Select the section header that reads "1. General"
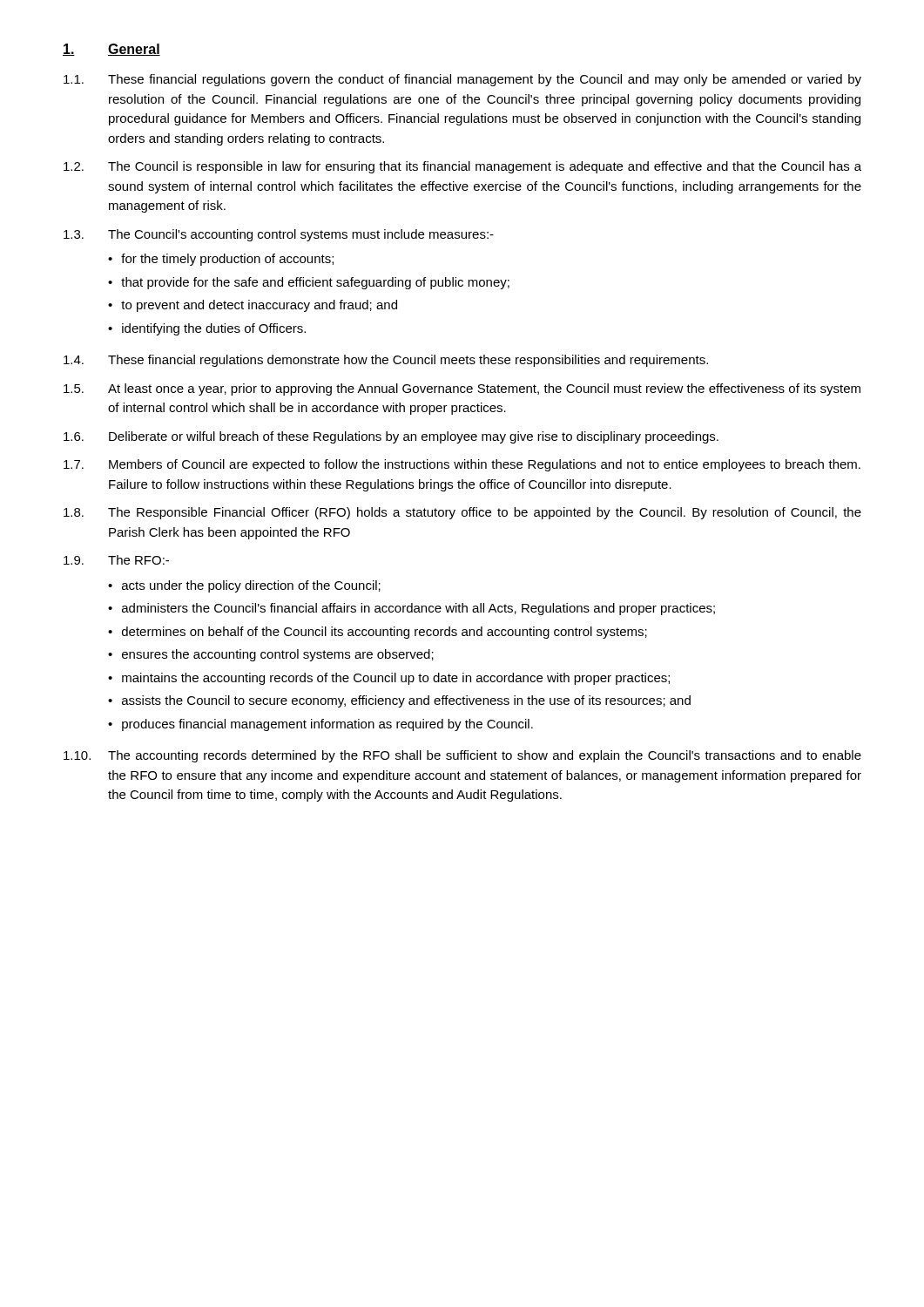 (111, 50)
